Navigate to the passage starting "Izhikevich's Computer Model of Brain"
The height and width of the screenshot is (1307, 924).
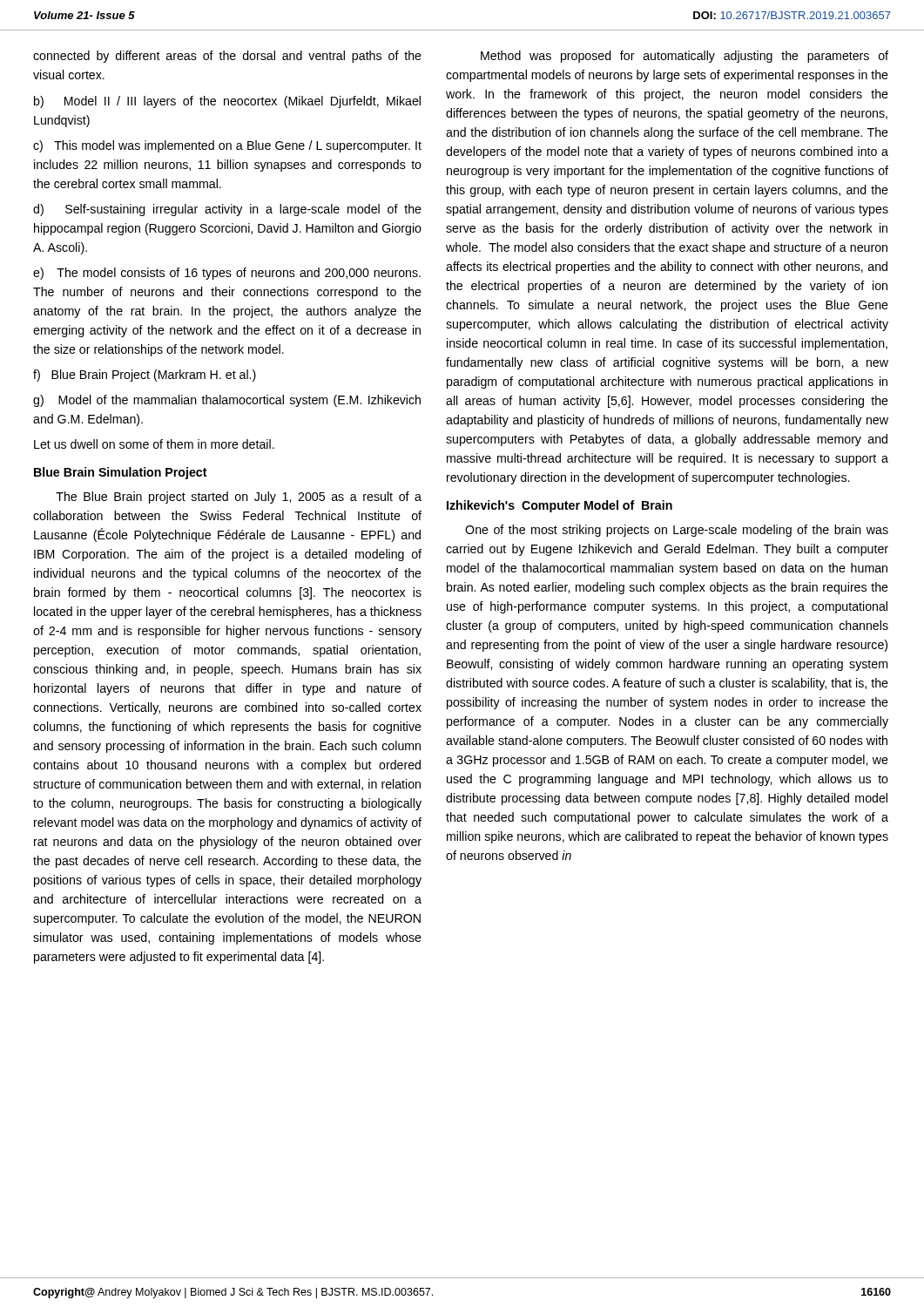(559, 505)
